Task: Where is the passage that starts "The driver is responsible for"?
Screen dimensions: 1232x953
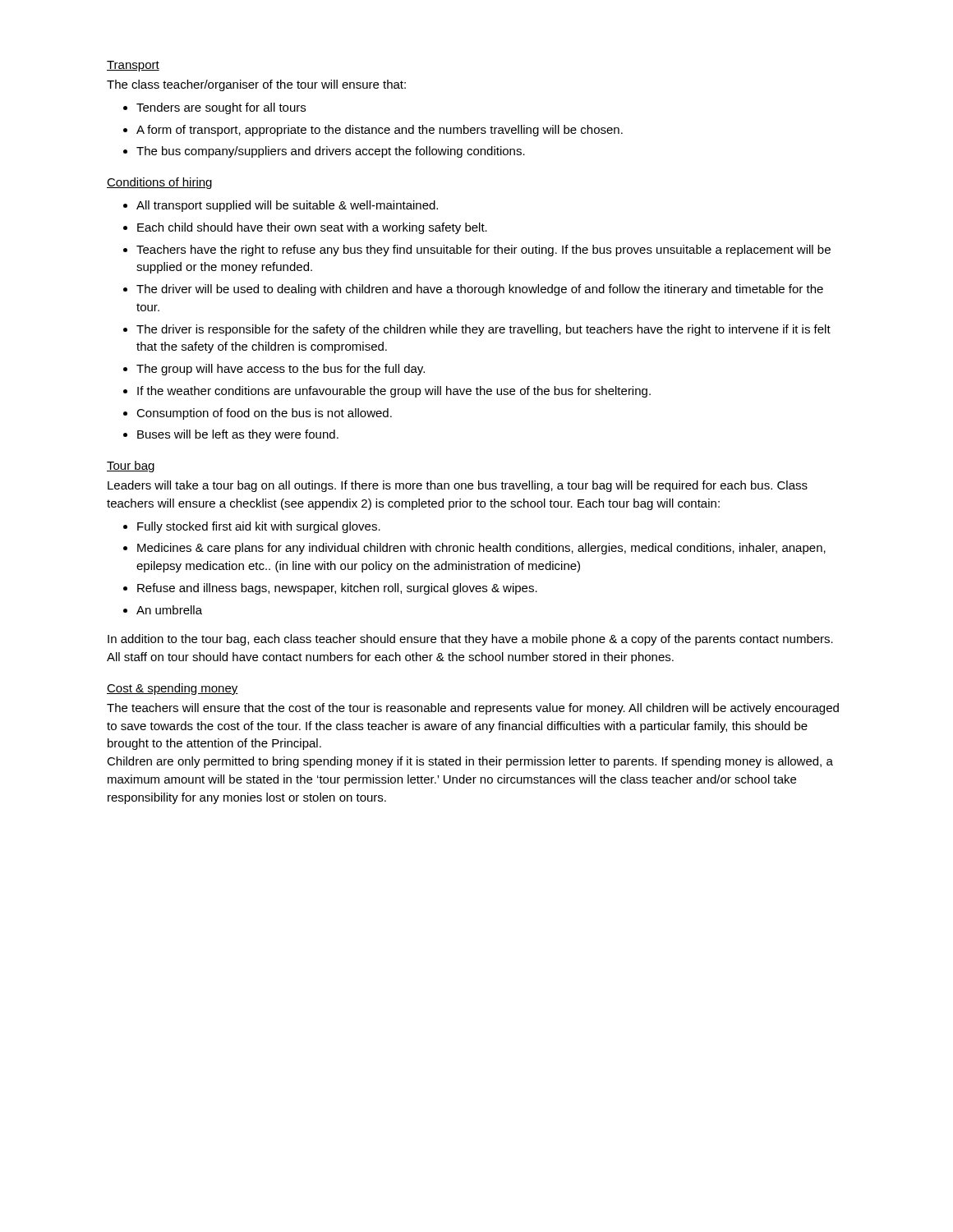Action: (x=483, y=337)
